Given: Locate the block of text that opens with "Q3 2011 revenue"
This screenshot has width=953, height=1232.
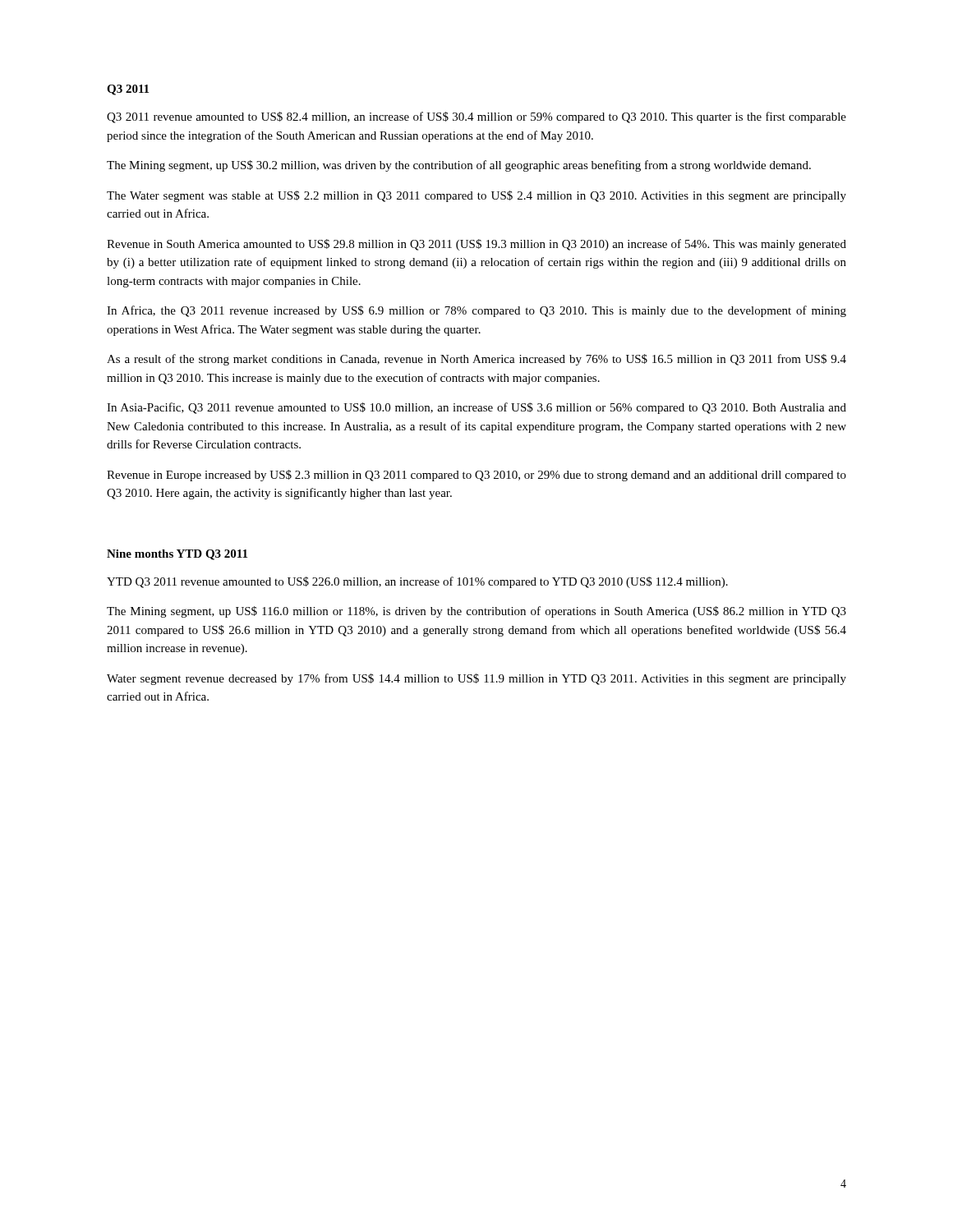Looking at the screenshot, I should [476, 126].
